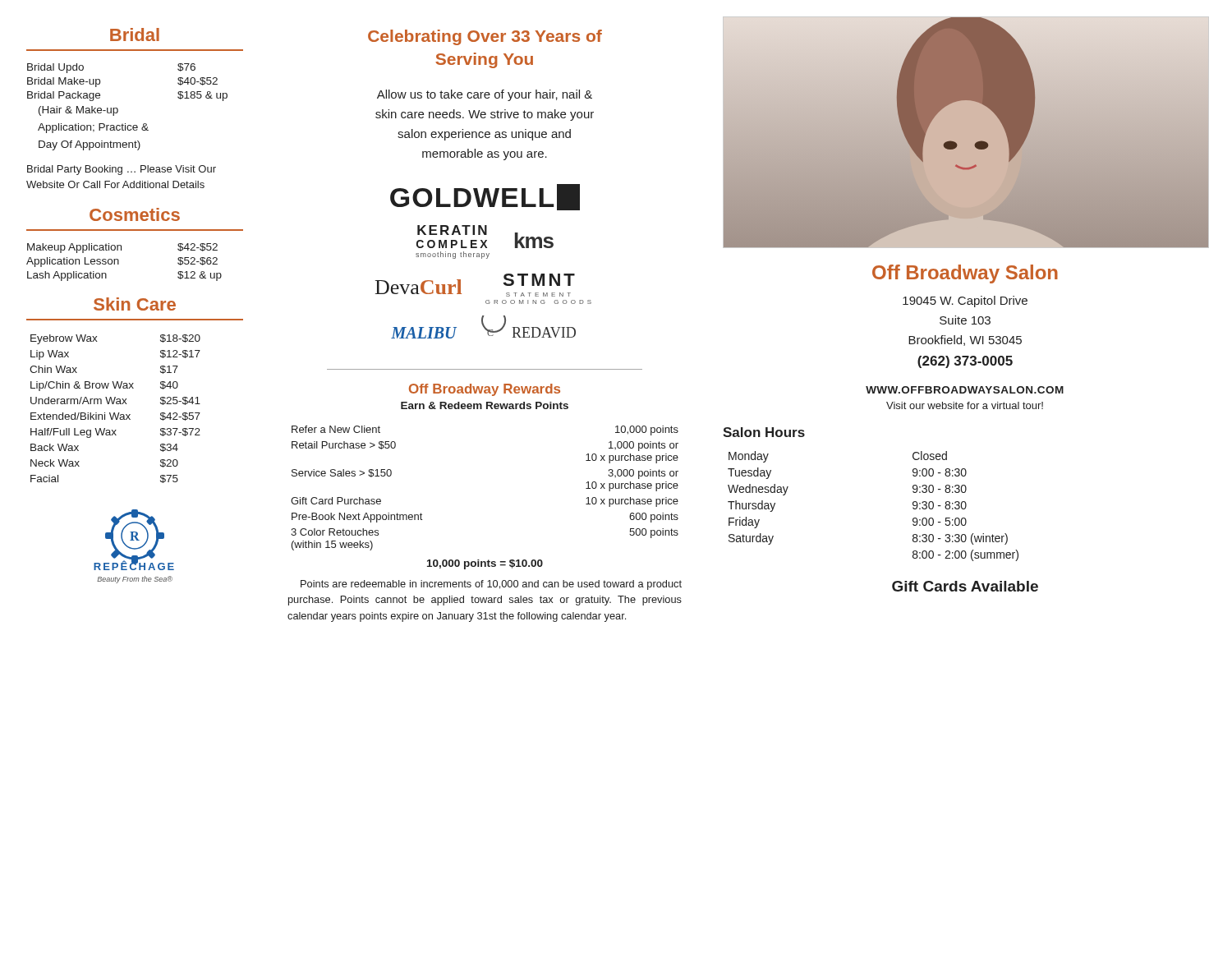The image size is (1232, 953).
Task: Point to the text starting "Off Broadway Salon"
Action: 965,273
